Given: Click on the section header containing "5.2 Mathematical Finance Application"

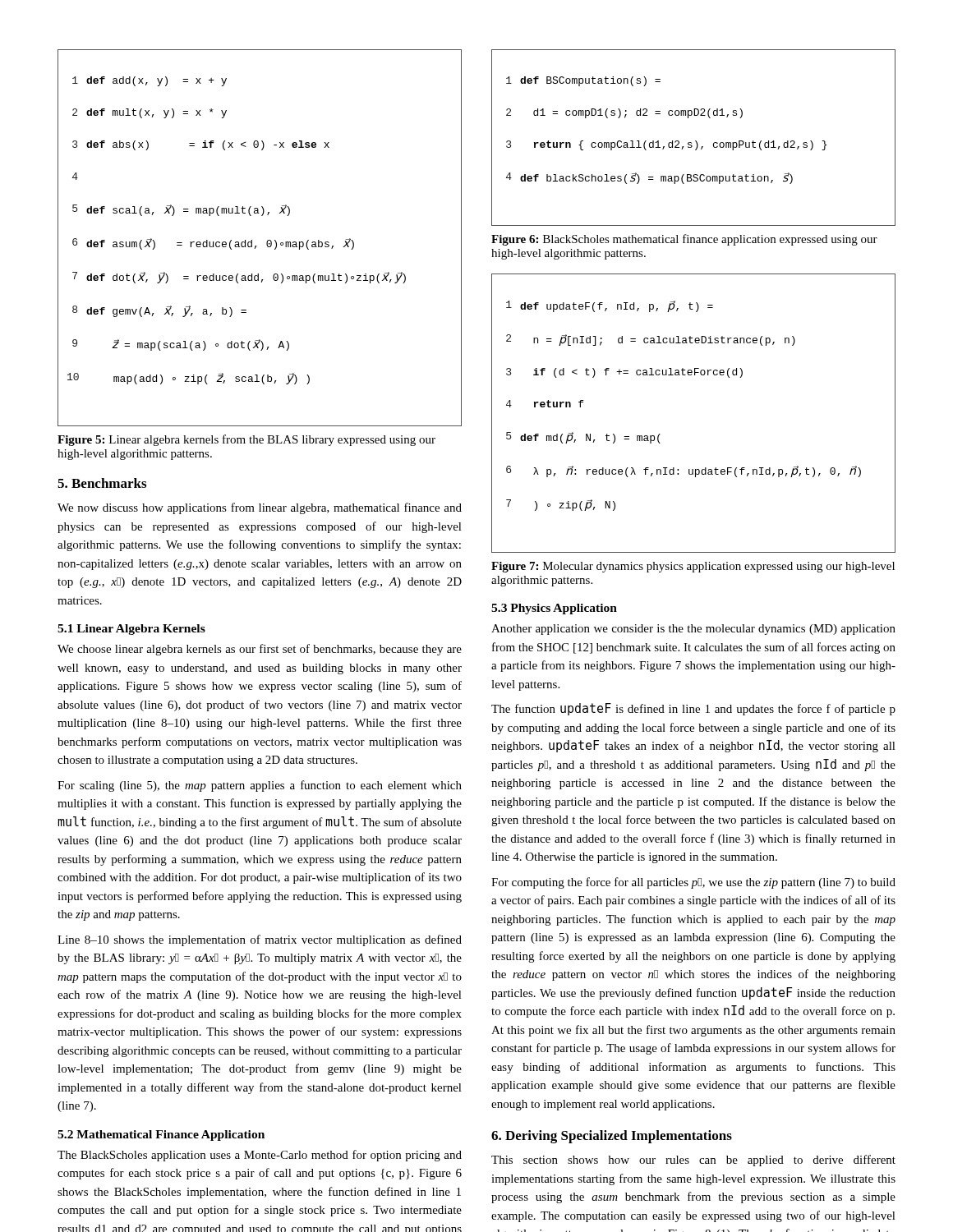Looking at the screenshot, I should pos(260,1134).
